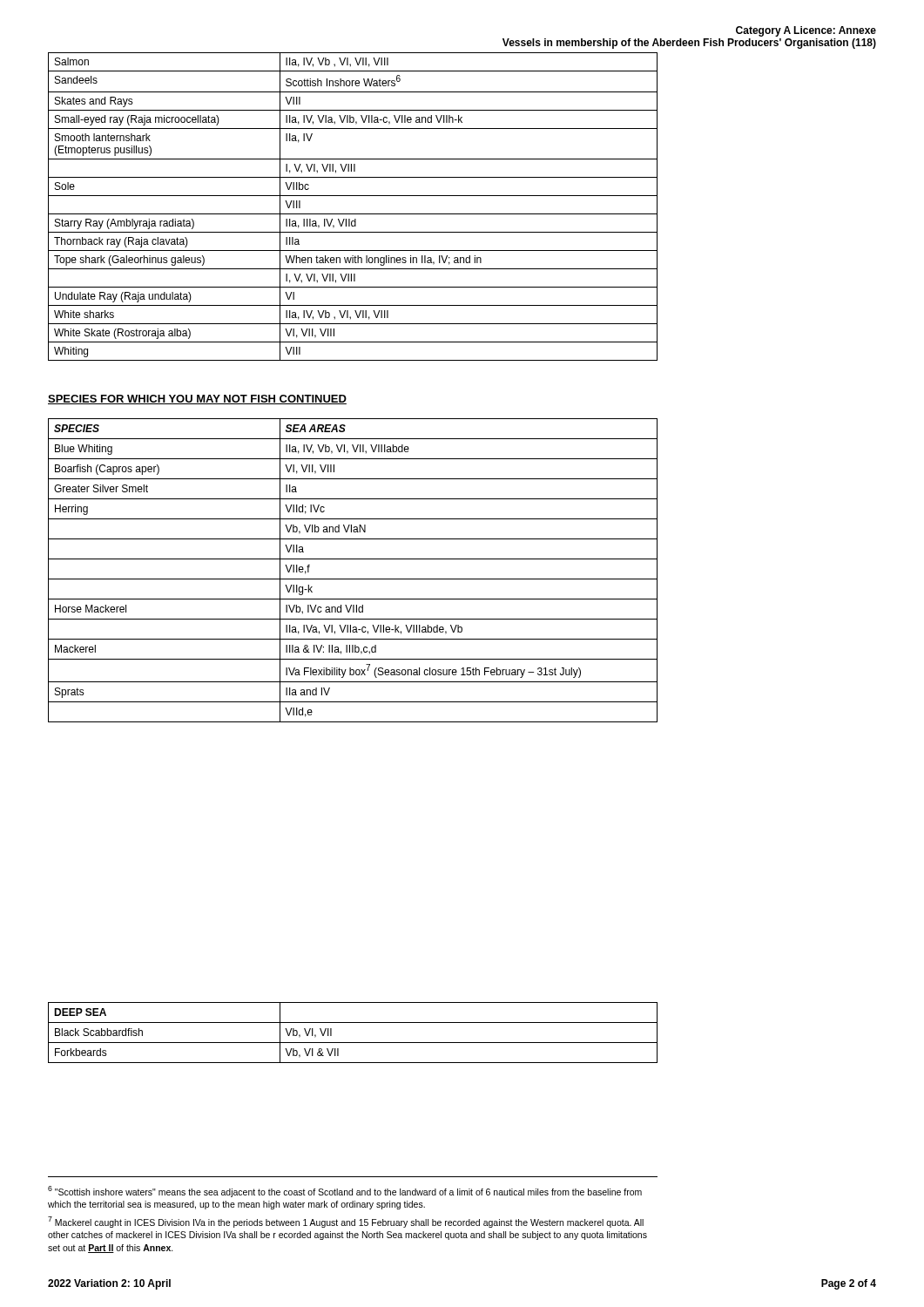This screenshot has width=924, height=1307.
Task: Select the table that reads "Thornback ray (Raja clavata)"
Action: tap(353, 207)
